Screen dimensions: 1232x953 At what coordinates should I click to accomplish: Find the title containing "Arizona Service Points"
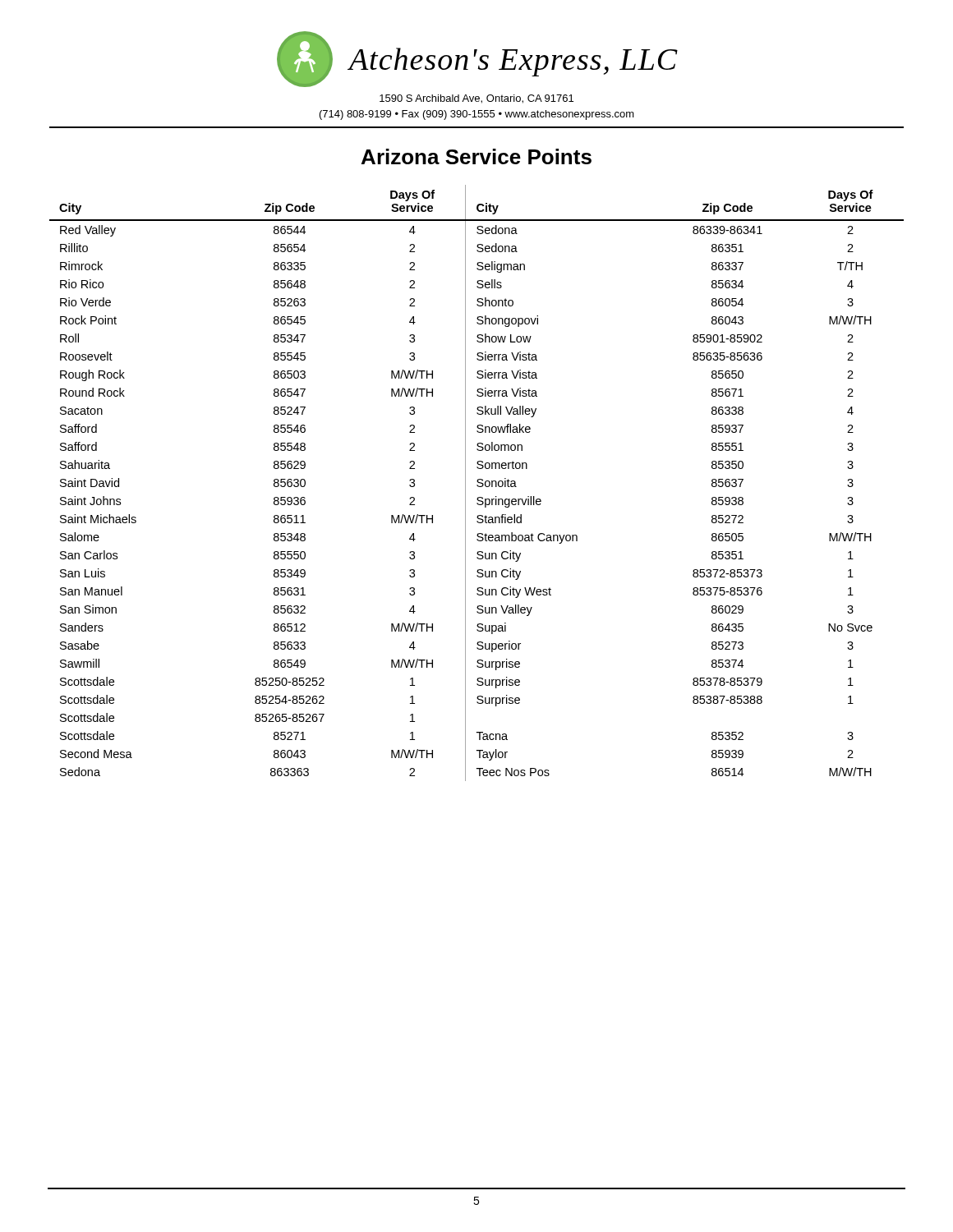coord(476,157)
